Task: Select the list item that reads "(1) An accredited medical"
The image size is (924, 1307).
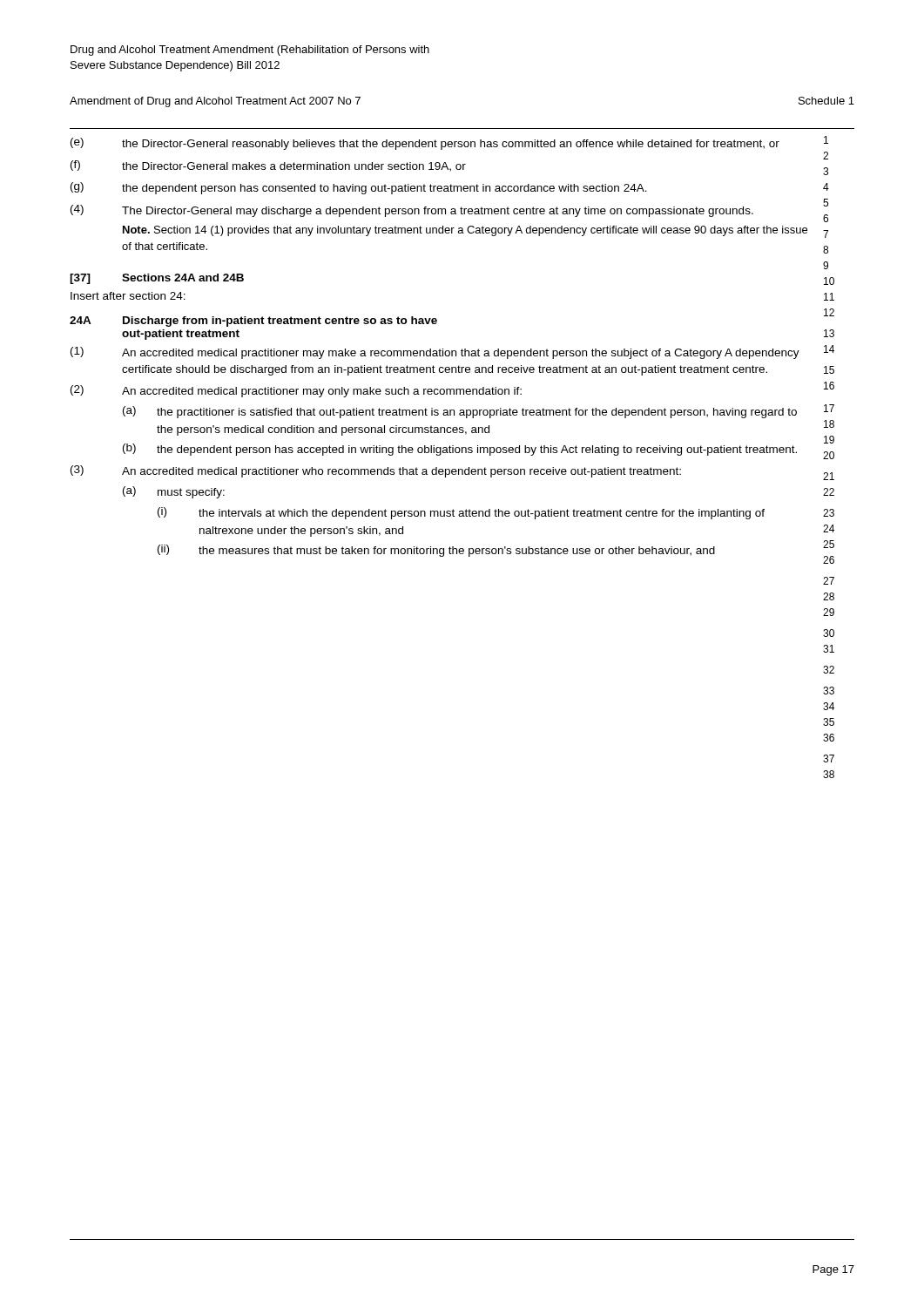Action: 440,361
